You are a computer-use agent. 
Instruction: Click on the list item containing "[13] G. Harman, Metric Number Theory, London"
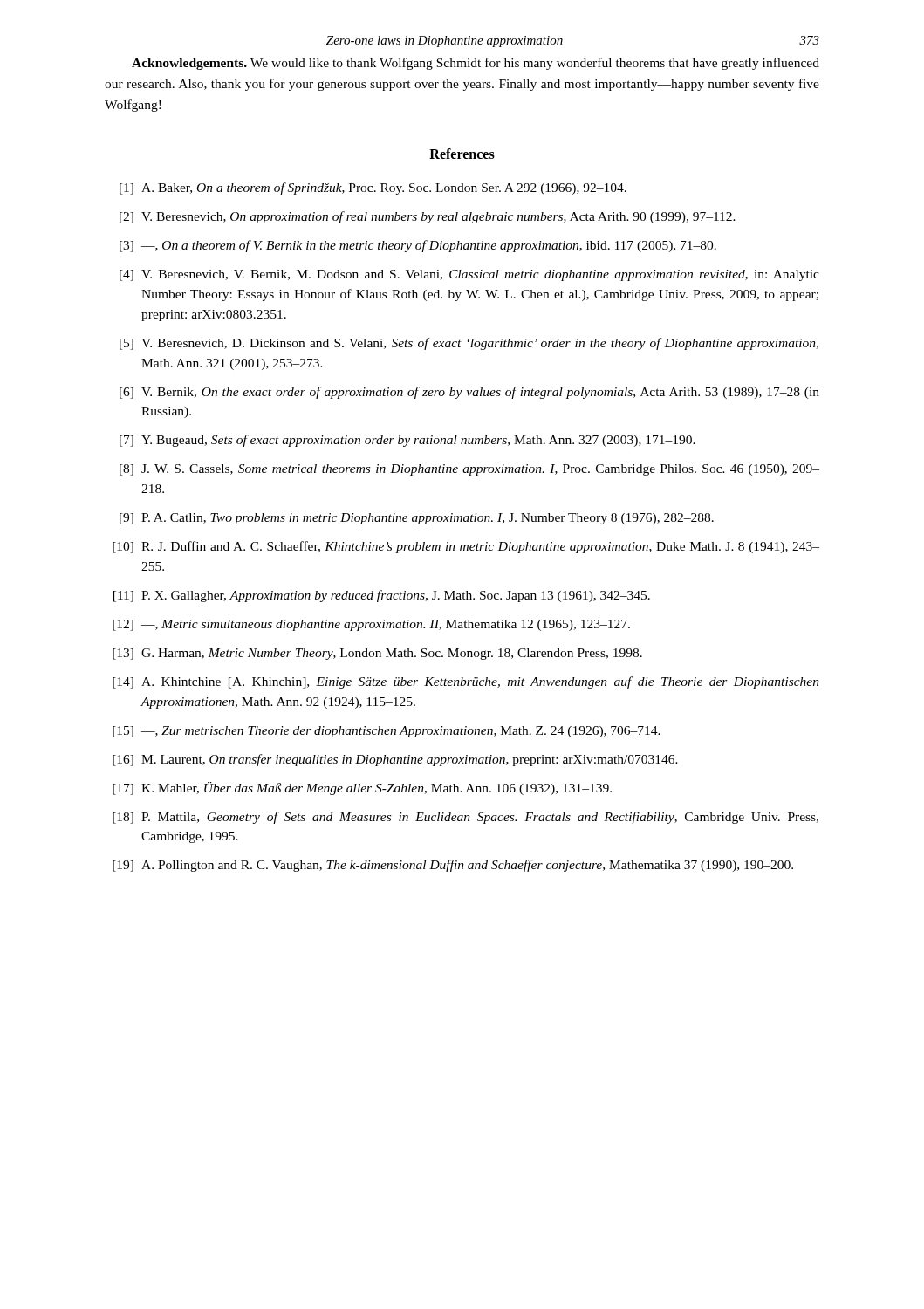[462, 653]
